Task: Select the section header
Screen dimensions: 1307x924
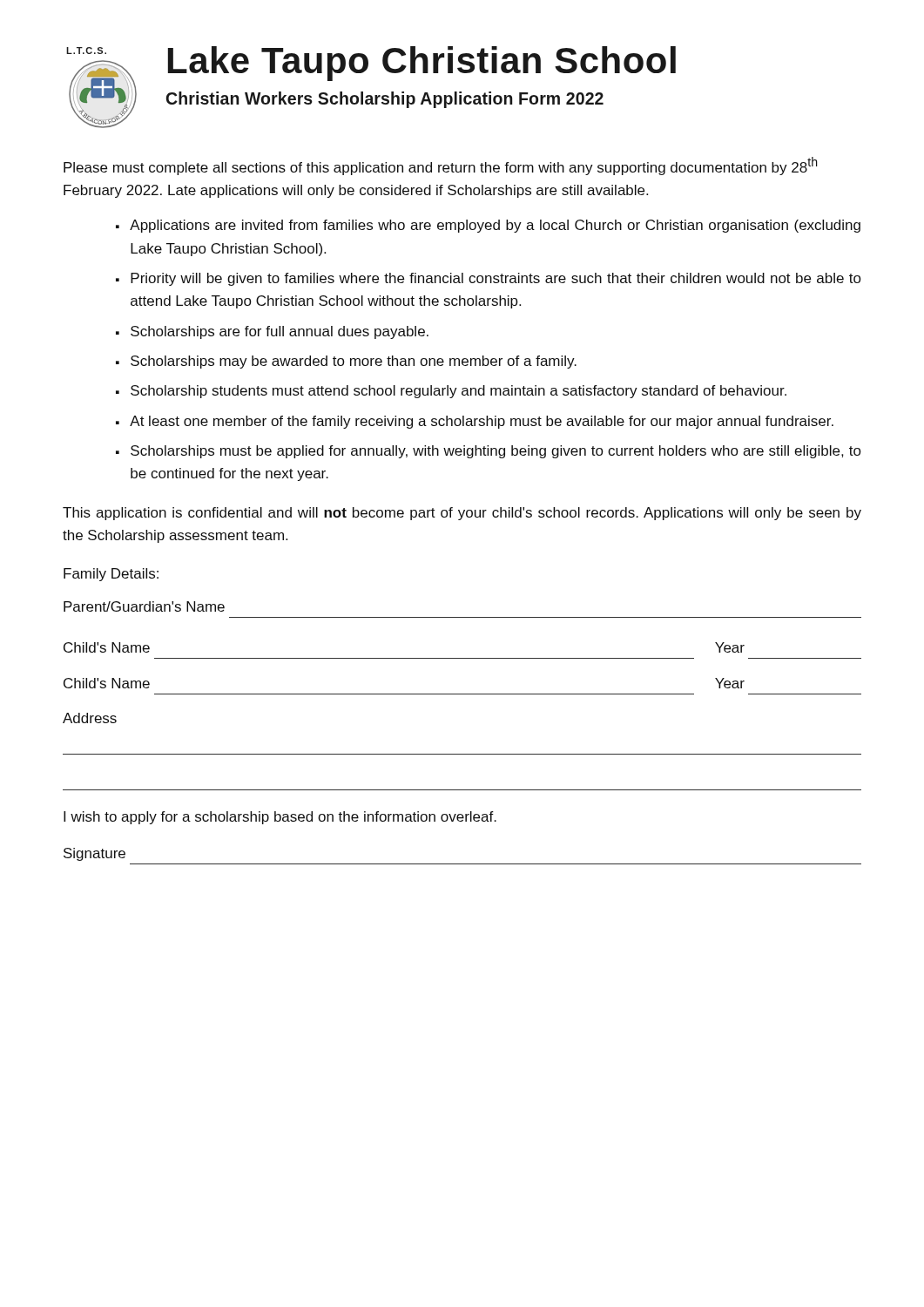Action: (385, 99)
